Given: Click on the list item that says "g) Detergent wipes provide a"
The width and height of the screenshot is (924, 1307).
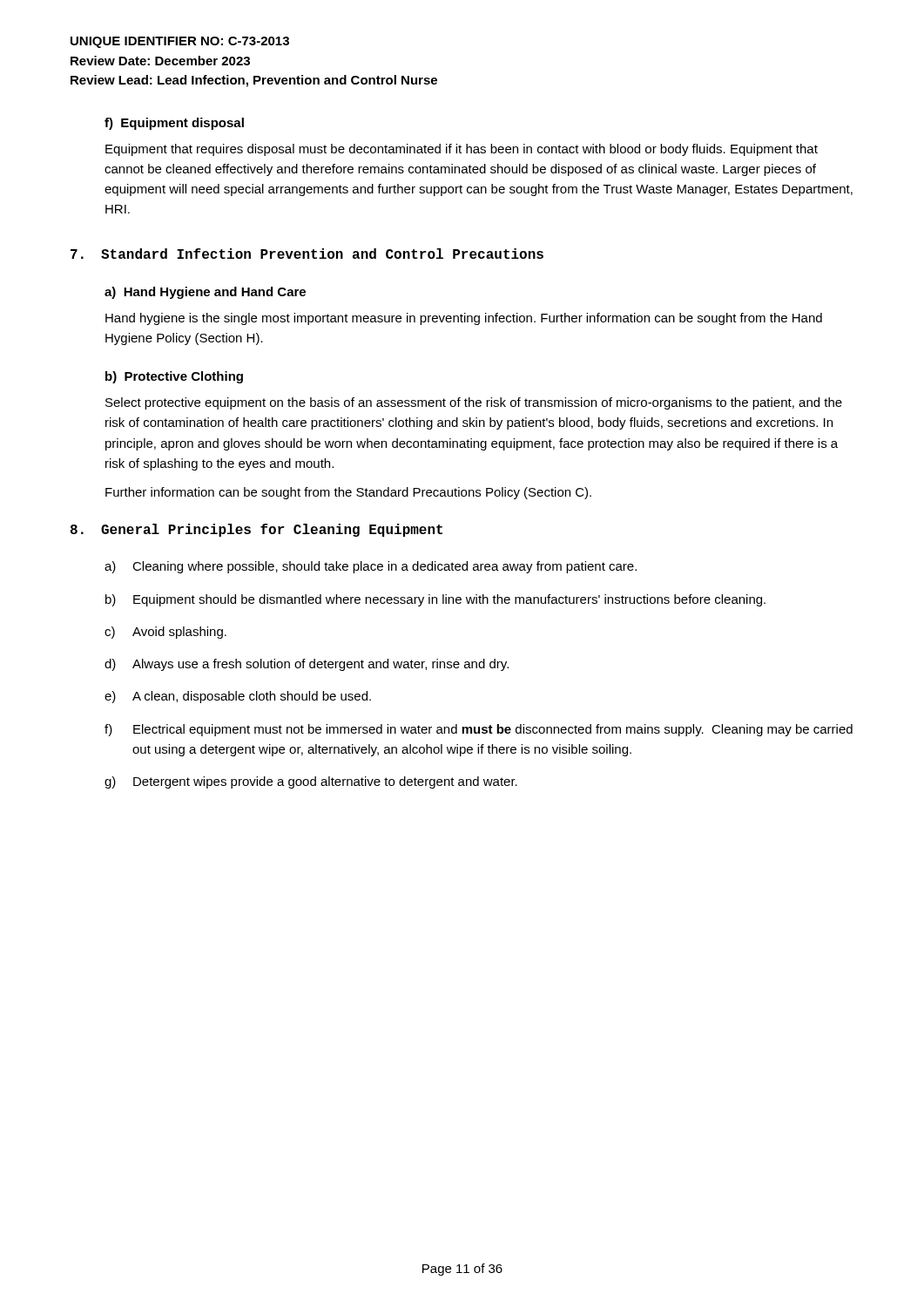Looking at the screenshot, I should [479, 781].
